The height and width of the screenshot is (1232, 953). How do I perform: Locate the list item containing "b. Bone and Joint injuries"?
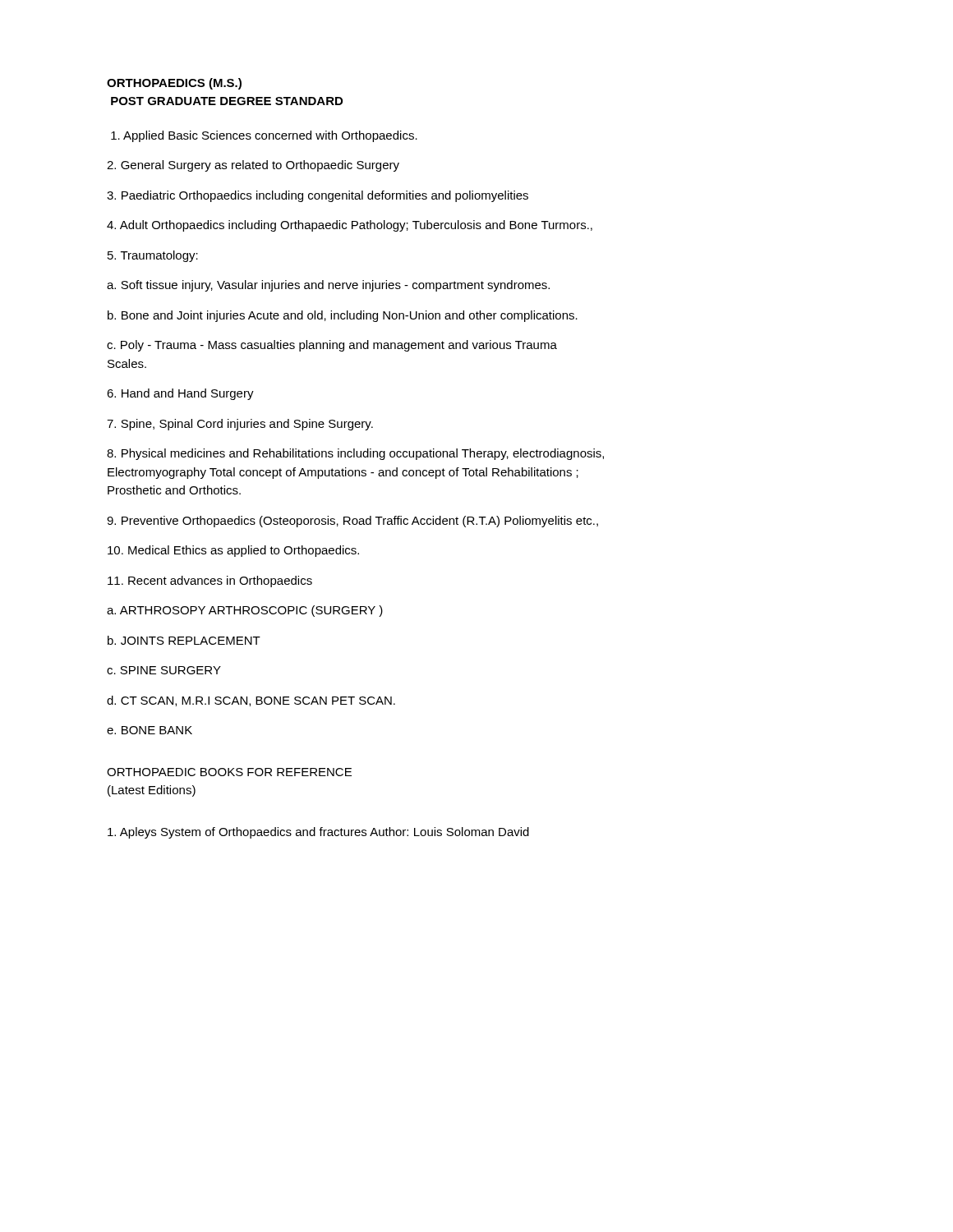342,315
